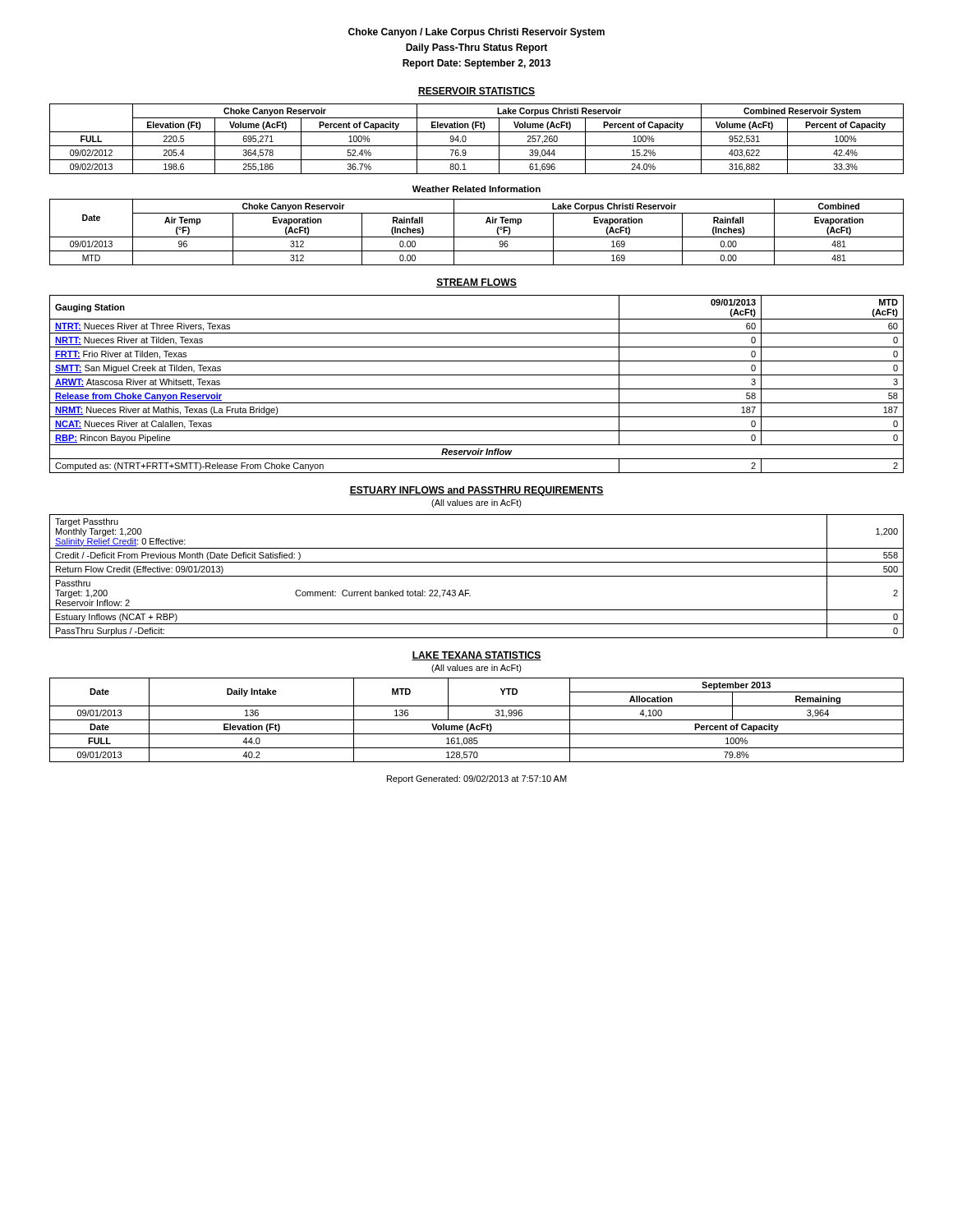
Task: Click where it says "Weather Related Information"
Action: [476, 188]
